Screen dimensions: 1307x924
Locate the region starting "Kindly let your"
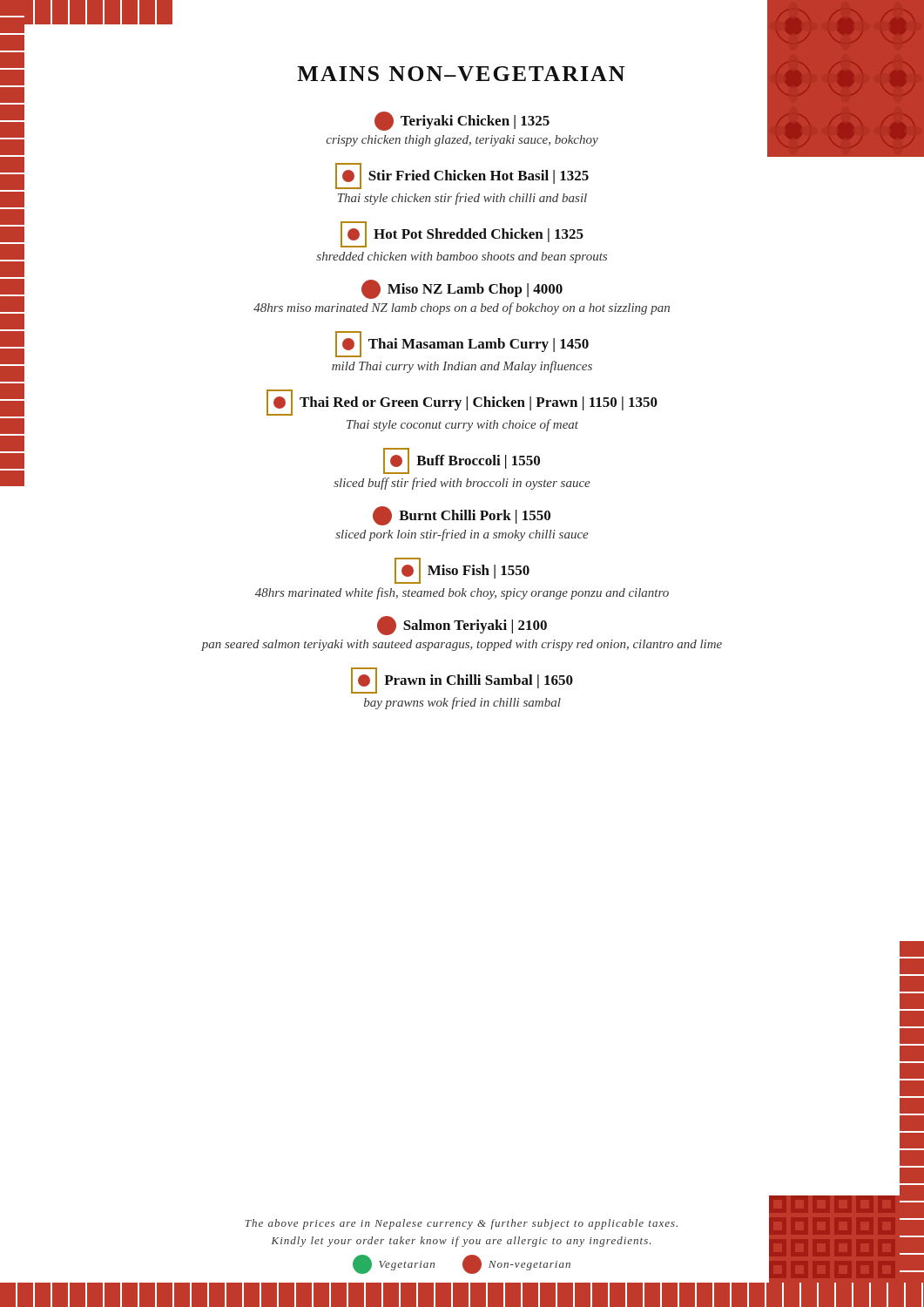462,1240
